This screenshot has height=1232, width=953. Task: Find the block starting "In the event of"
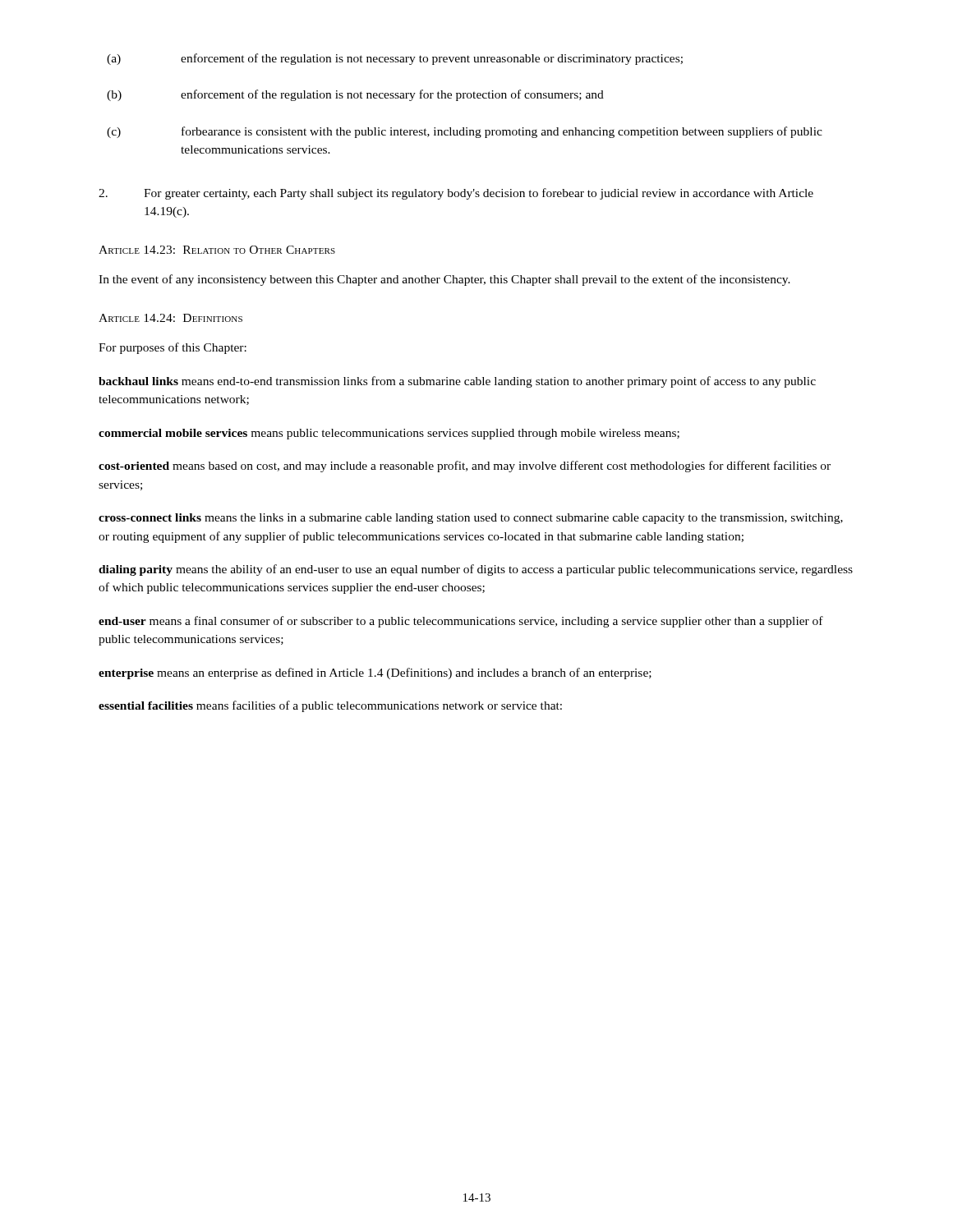coord(445,279)
